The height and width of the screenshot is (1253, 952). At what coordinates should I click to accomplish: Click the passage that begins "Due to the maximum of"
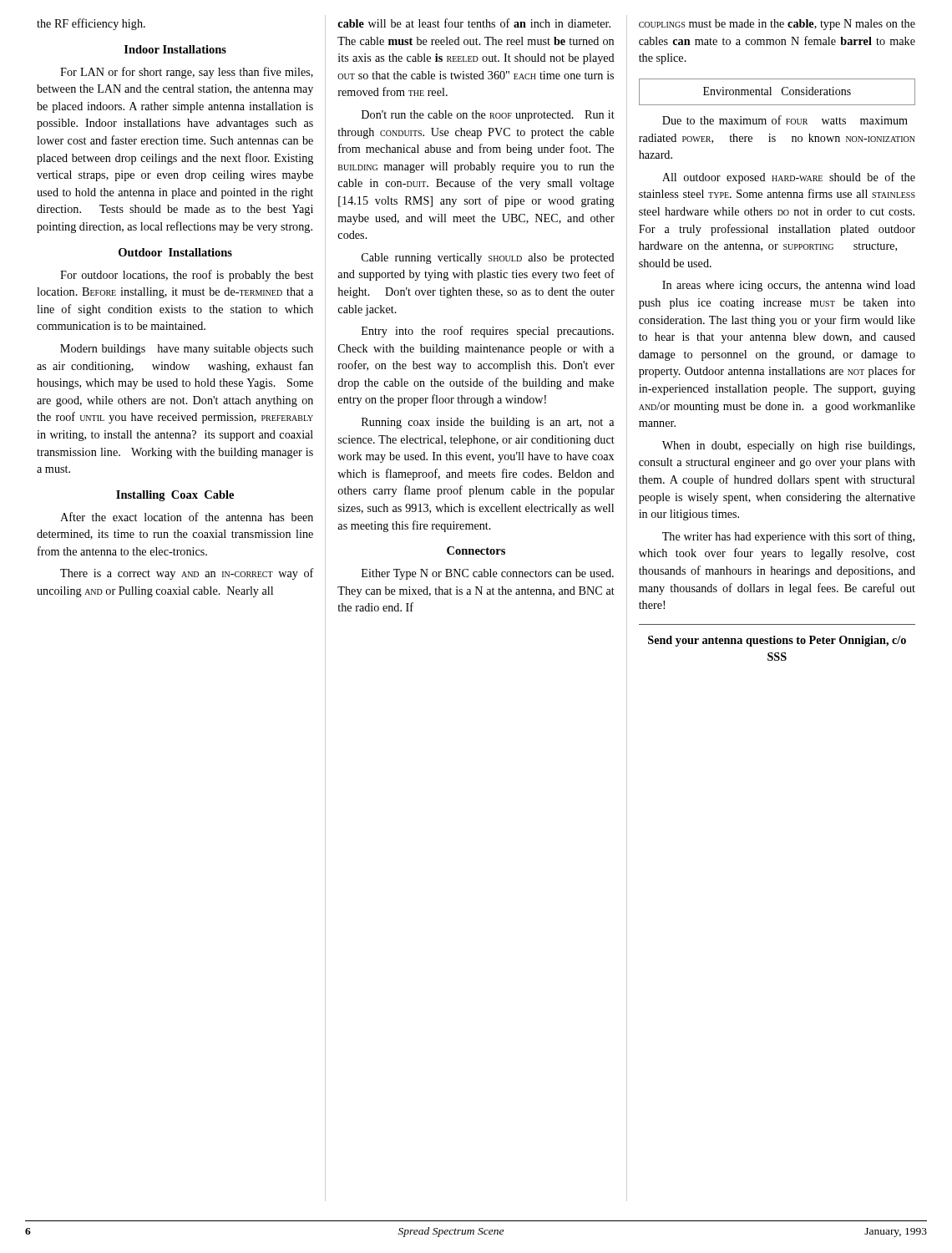pyautogui.click(x=777, y=363)
